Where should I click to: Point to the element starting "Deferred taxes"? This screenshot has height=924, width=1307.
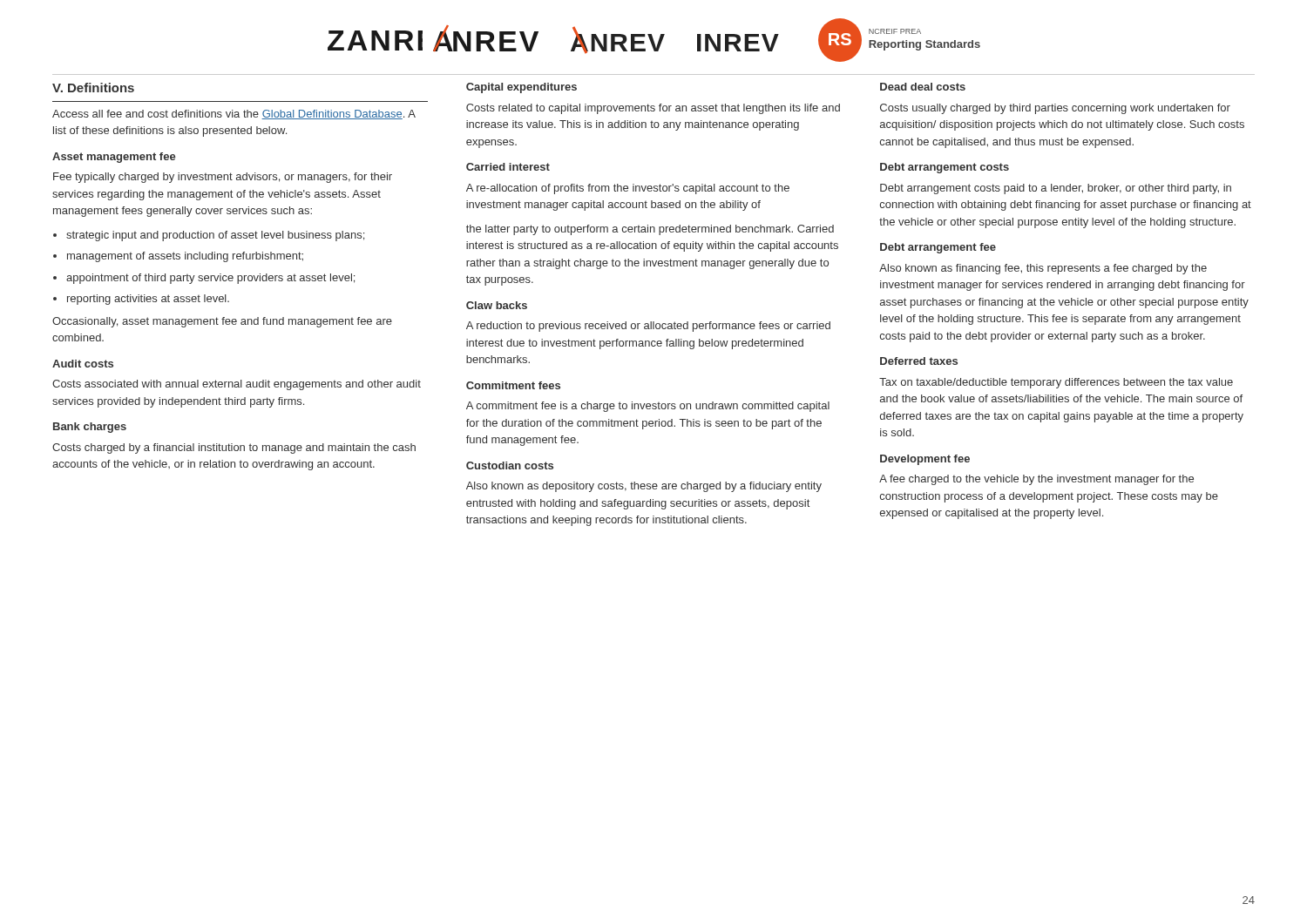[x=919, y=361]
